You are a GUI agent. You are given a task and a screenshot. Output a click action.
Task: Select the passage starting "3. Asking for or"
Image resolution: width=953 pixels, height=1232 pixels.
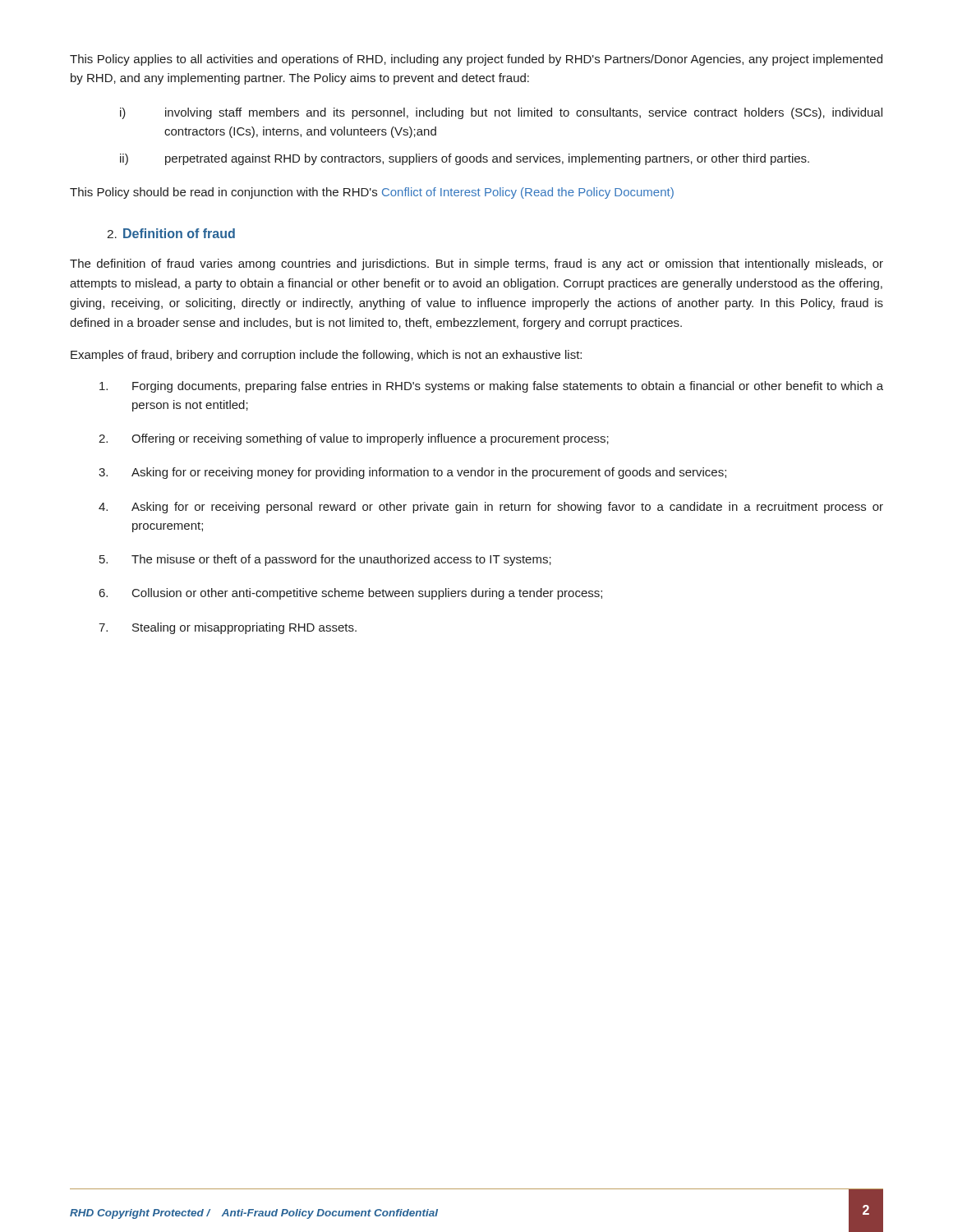(x=491, y=472)
